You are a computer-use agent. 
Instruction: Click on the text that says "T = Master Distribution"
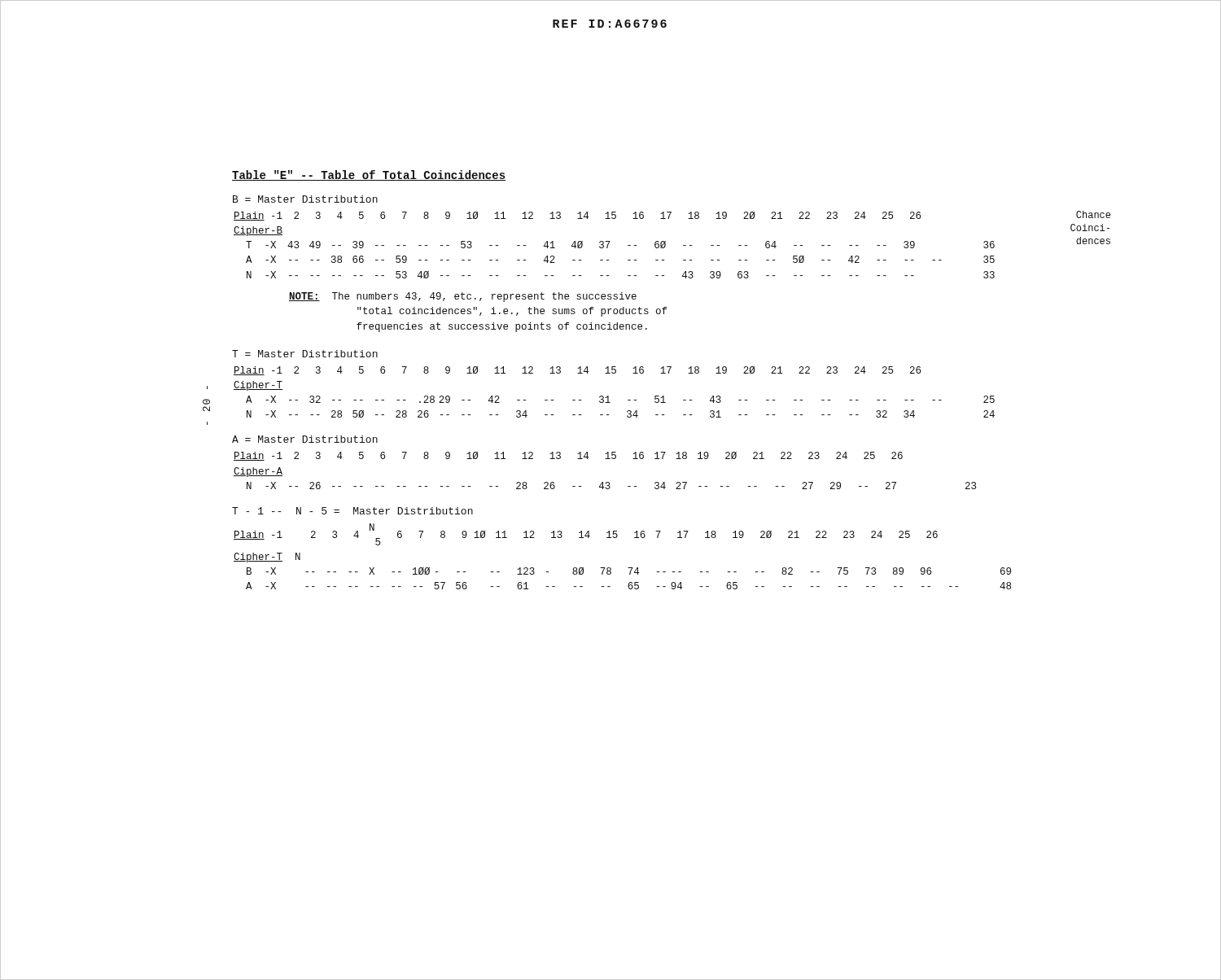[x=305, y=354]
